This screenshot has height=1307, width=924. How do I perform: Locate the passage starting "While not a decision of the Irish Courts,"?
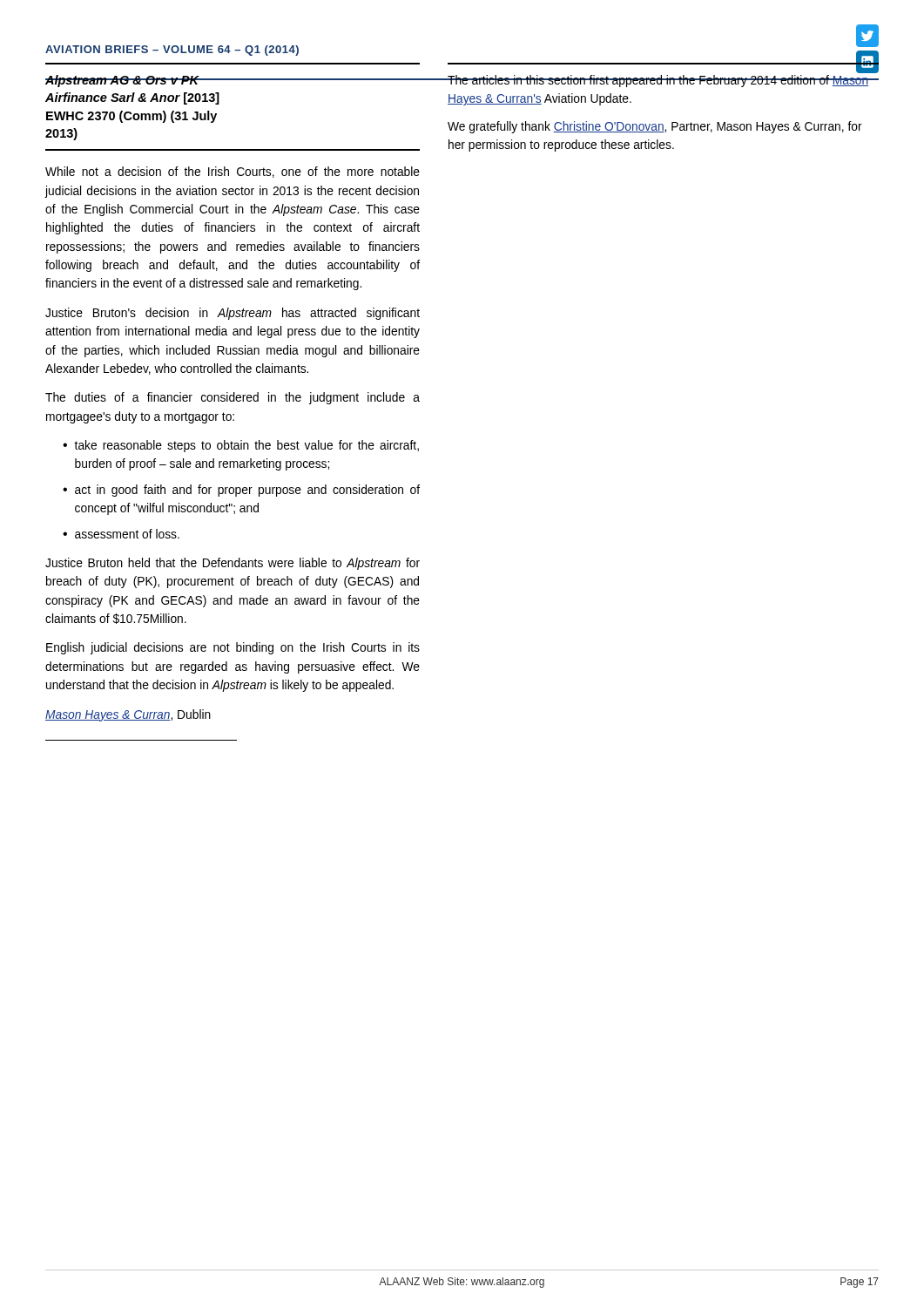point(233,228)
